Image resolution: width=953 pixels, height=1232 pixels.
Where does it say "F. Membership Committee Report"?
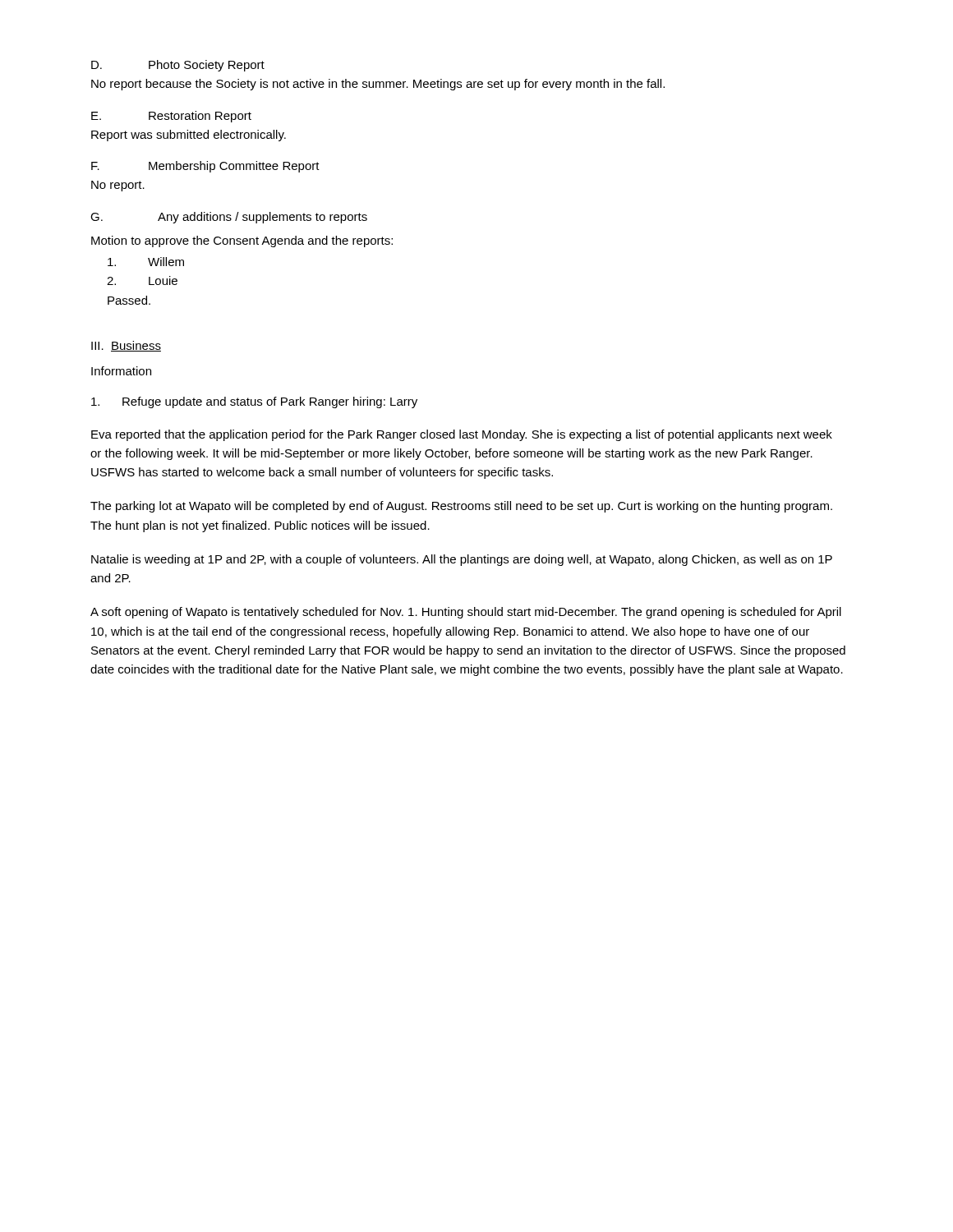tap(205, 167)
